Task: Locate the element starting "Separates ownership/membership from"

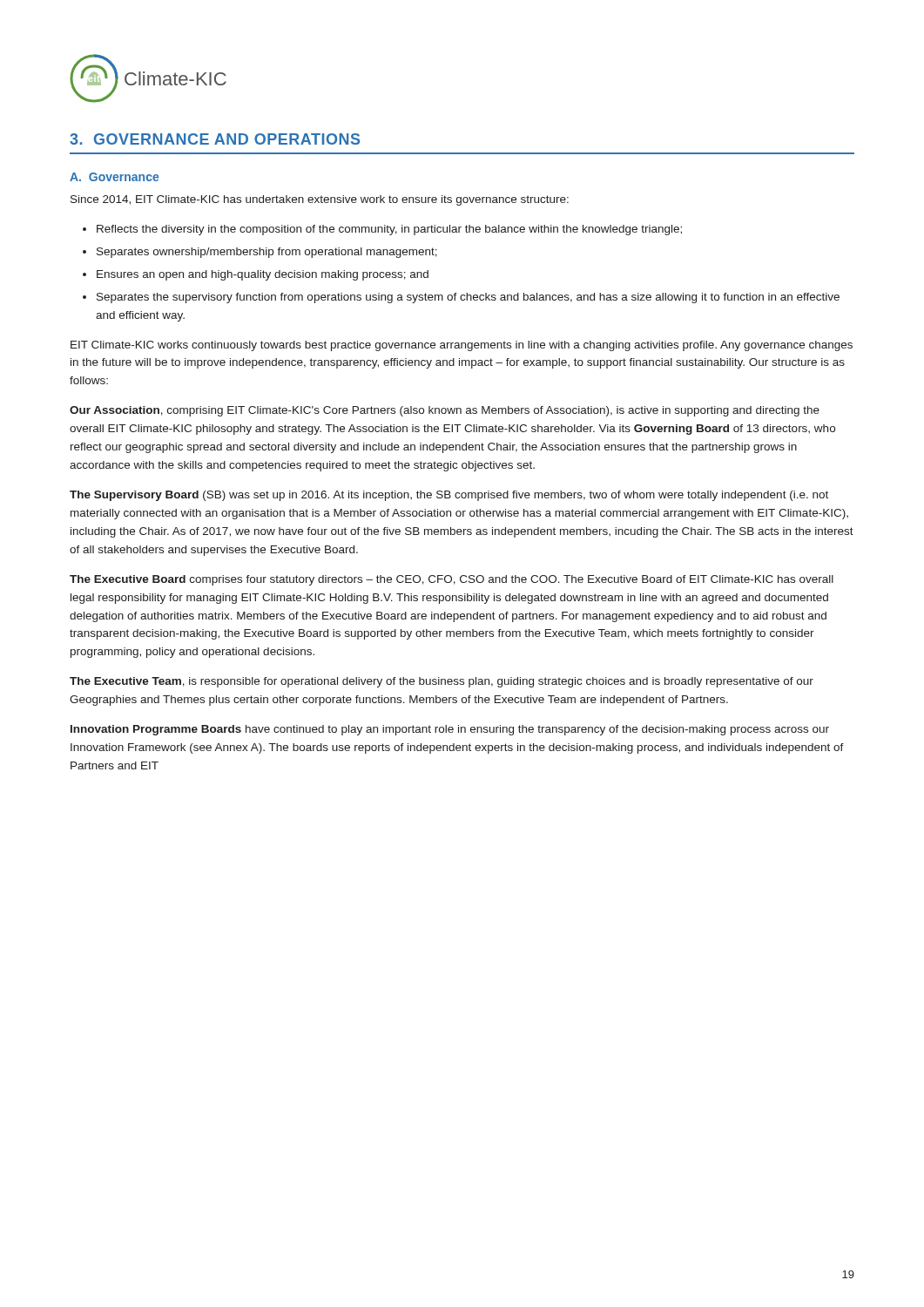Action: (x=267, y=251)
